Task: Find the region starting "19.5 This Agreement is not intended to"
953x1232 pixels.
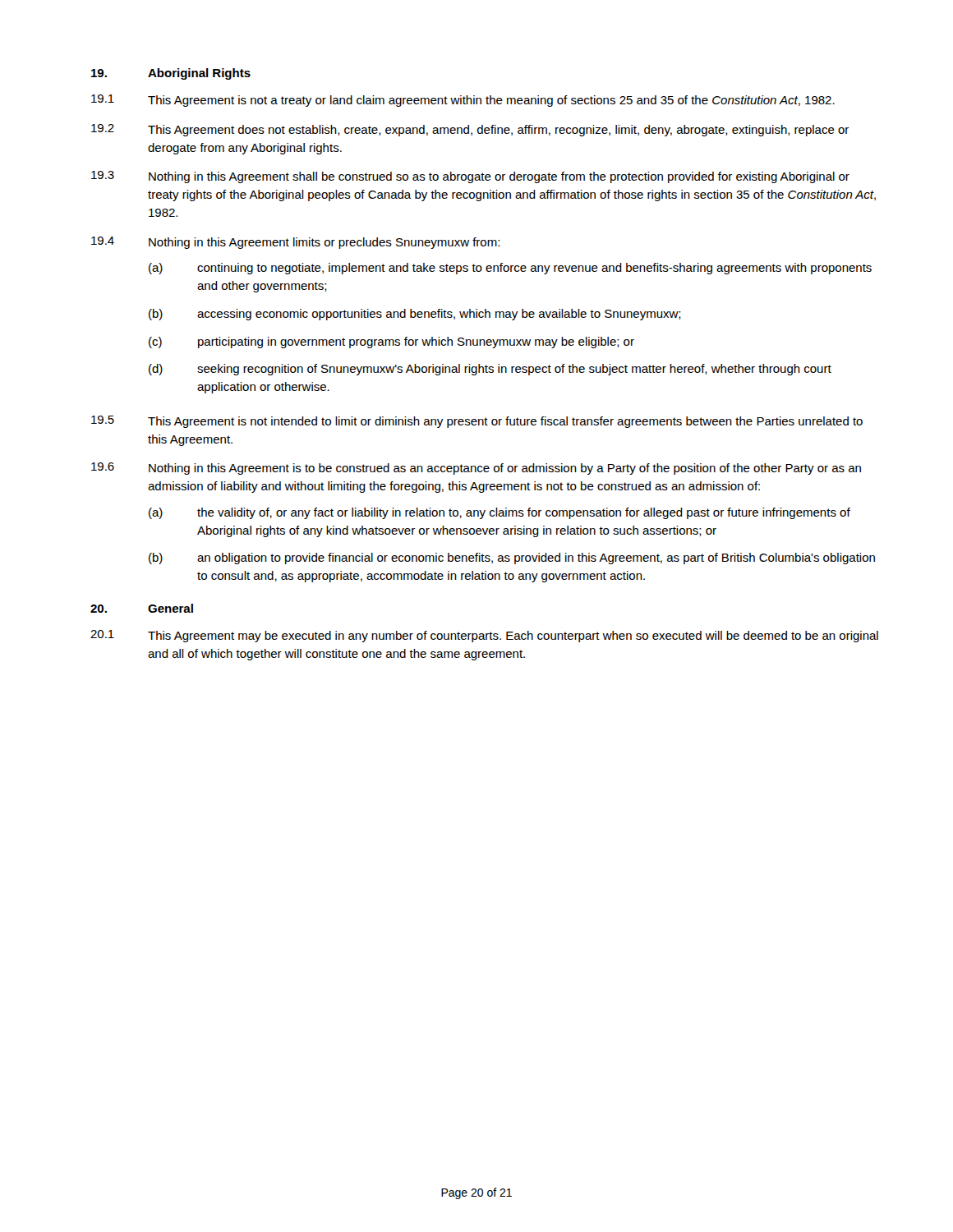Action: (485, 430)
